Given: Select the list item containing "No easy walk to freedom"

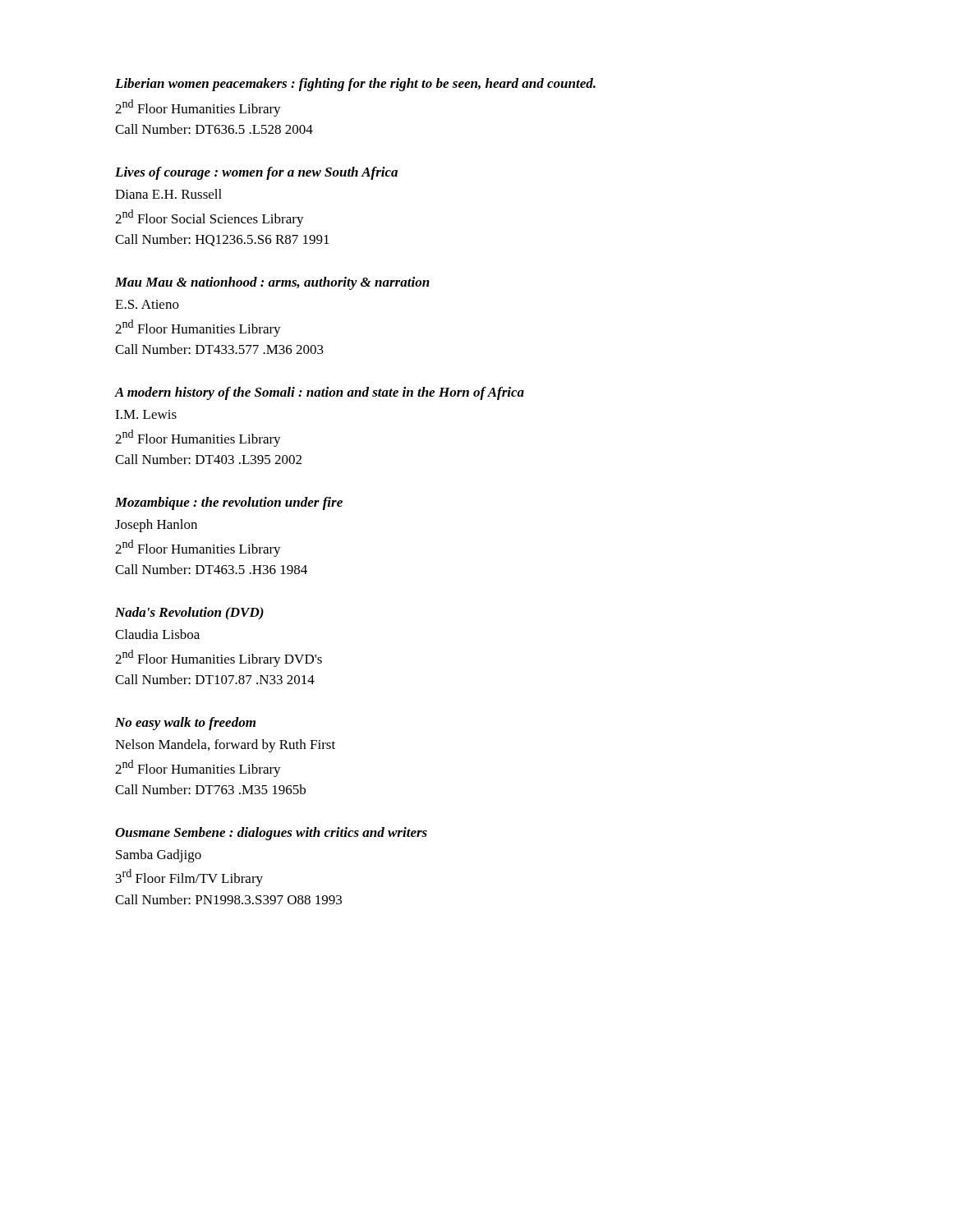Looking at the screenshot, I should [185, 724].
